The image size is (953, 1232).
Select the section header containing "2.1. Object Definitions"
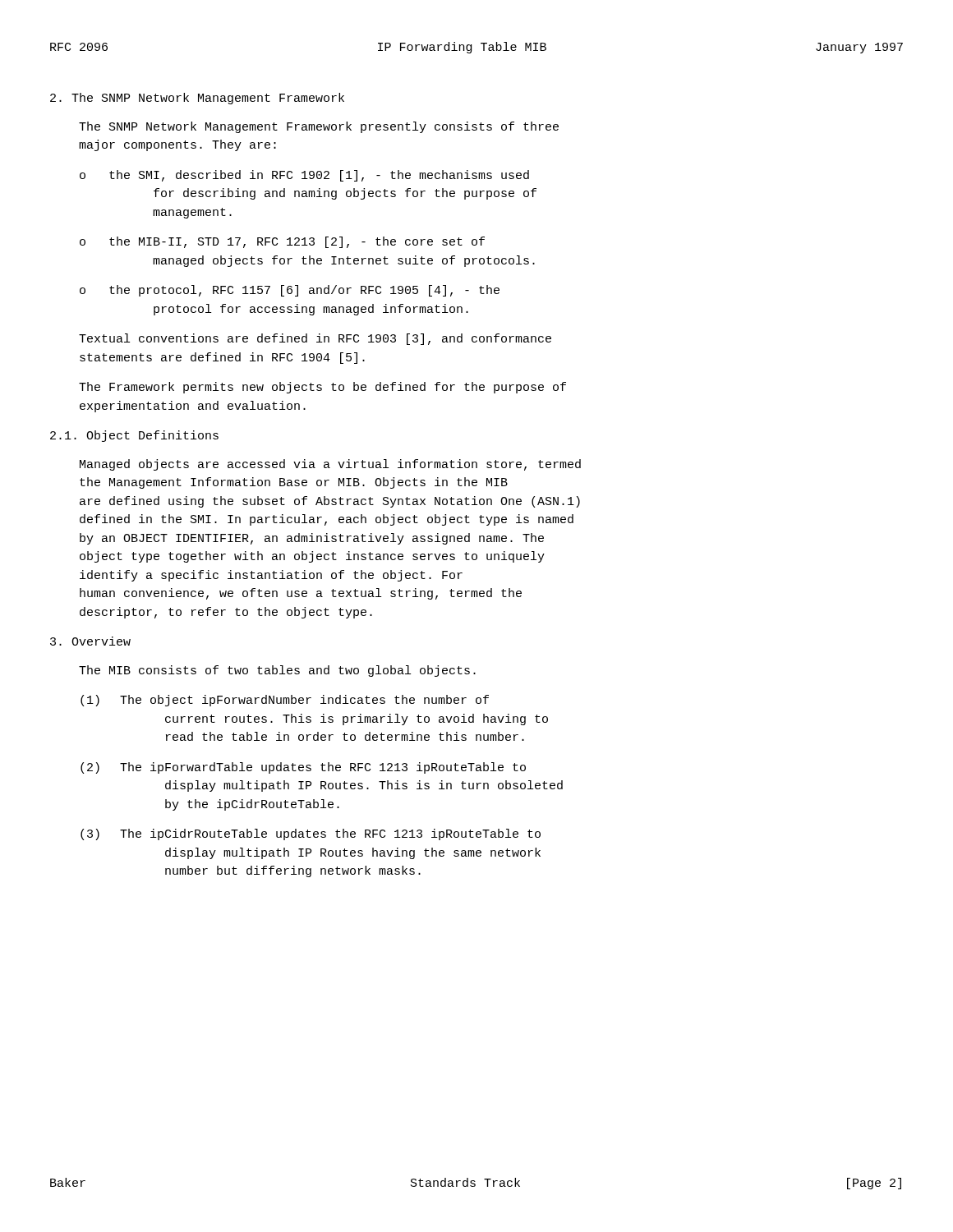click(x=134, y=437)
